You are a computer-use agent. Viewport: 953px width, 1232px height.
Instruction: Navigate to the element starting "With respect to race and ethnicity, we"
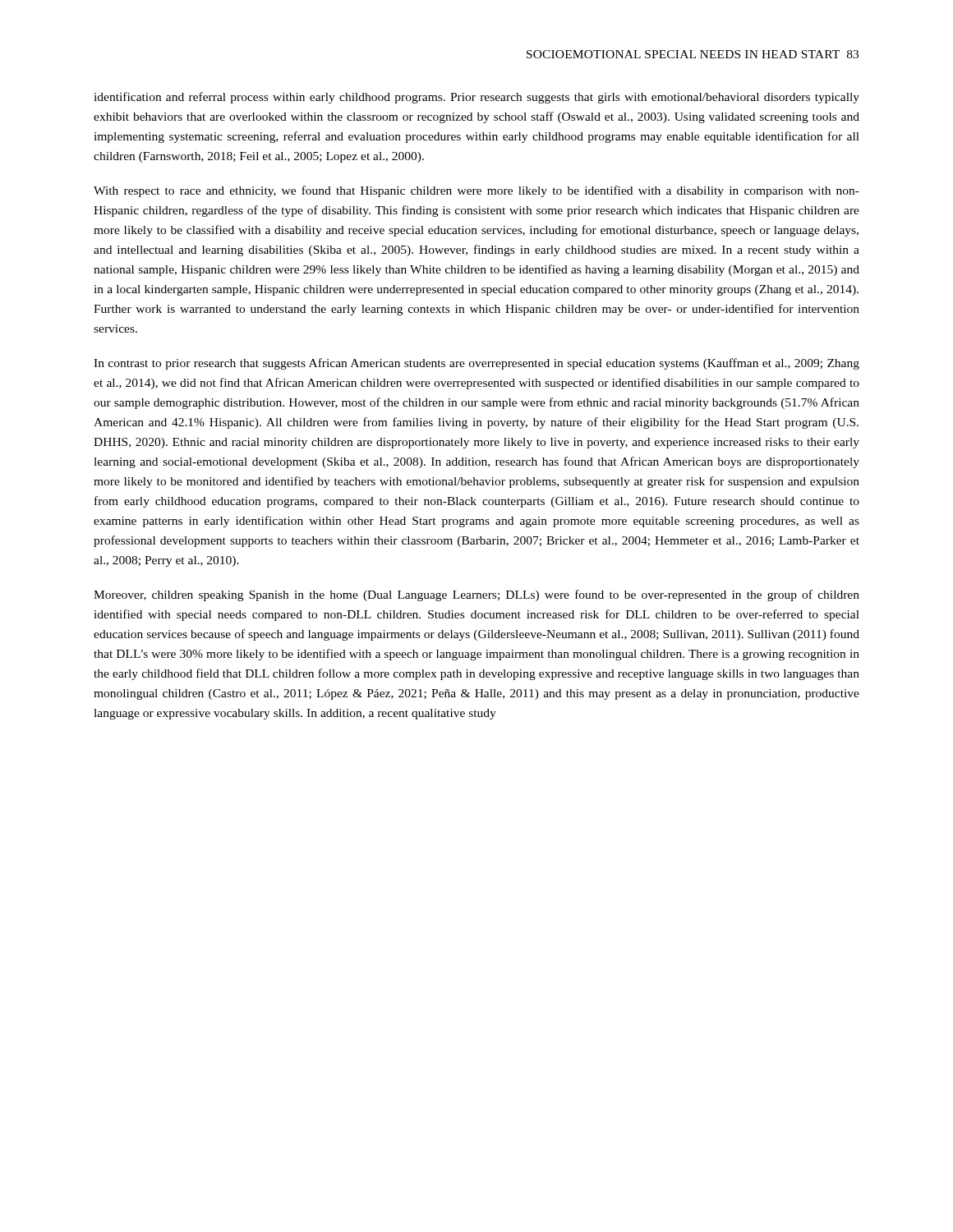coord(476,259)
